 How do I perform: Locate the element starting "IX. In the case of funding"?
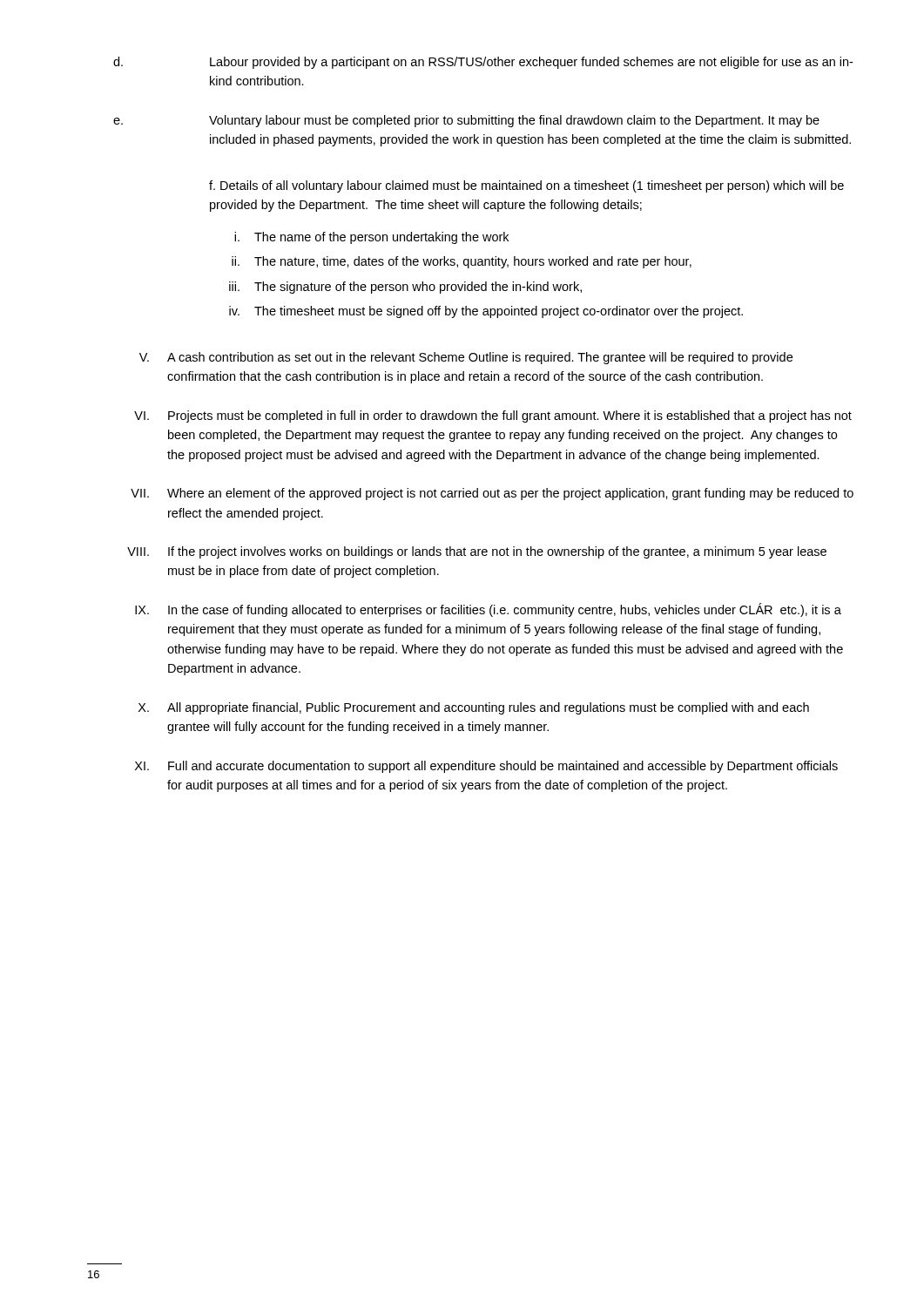pos(471,639)
